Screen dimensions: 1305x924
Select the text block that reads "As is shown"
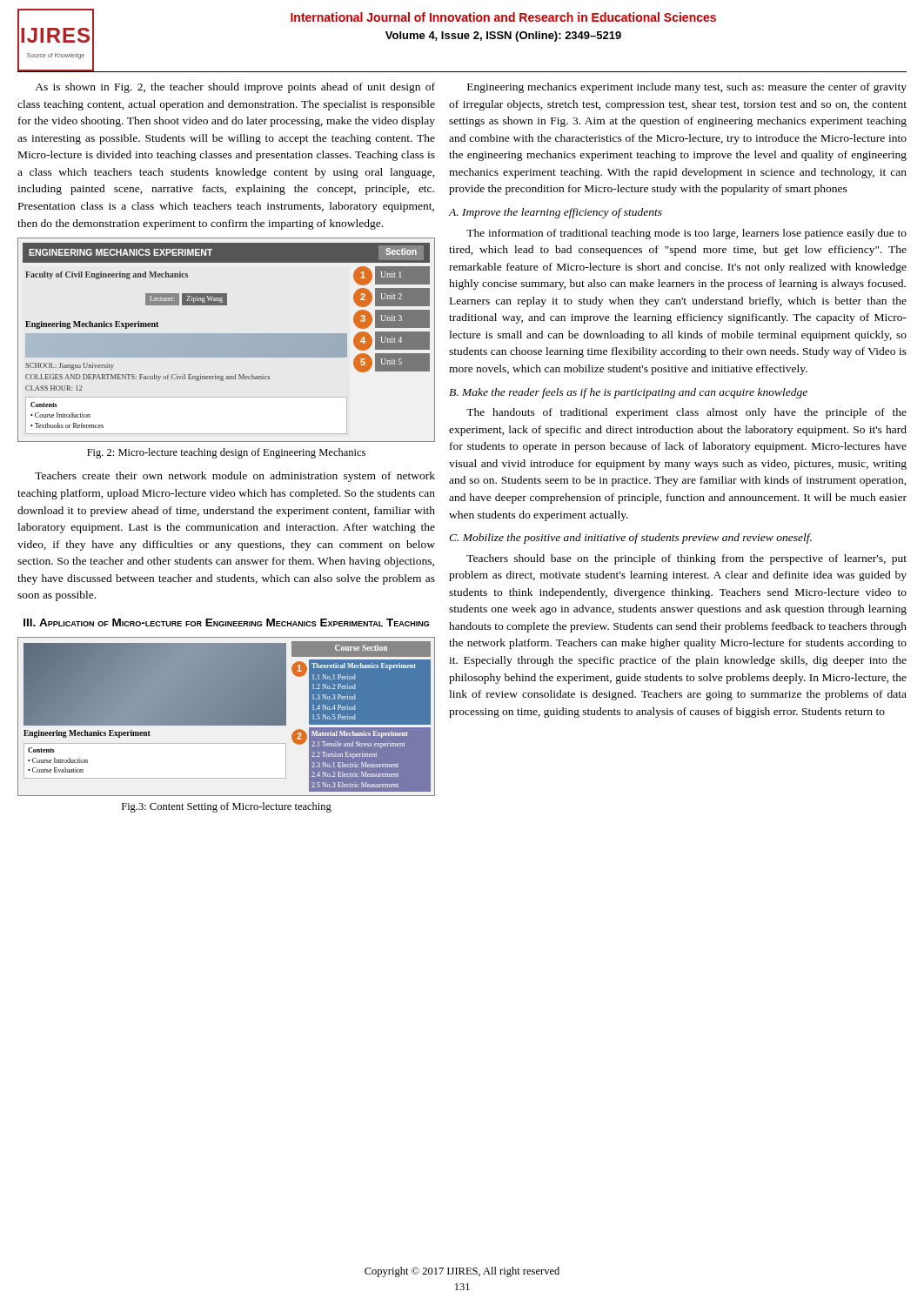tap(226, 155)
